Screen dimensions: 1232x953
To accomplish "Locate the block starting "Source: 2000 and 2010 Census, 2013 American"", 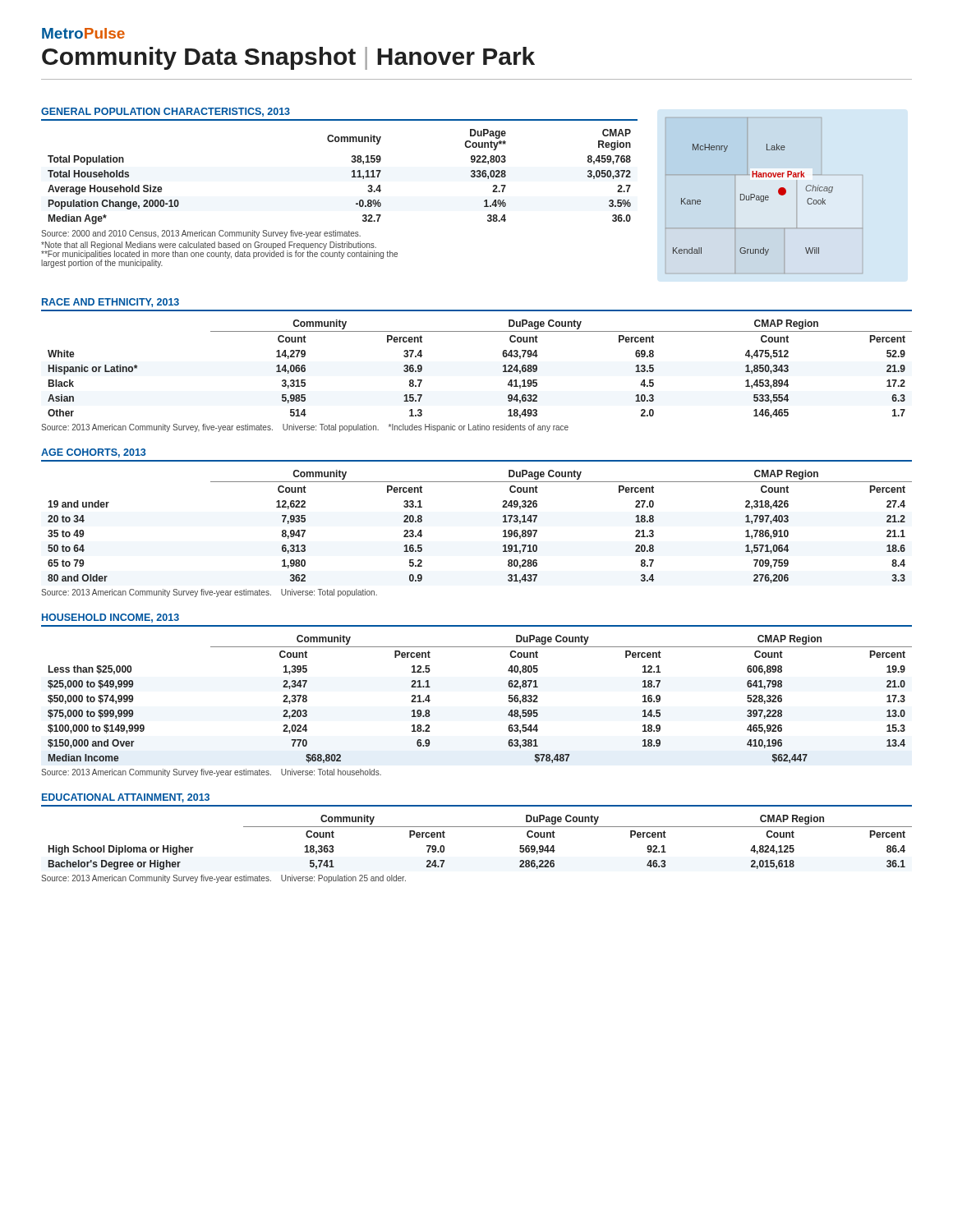I will [201, 234].
